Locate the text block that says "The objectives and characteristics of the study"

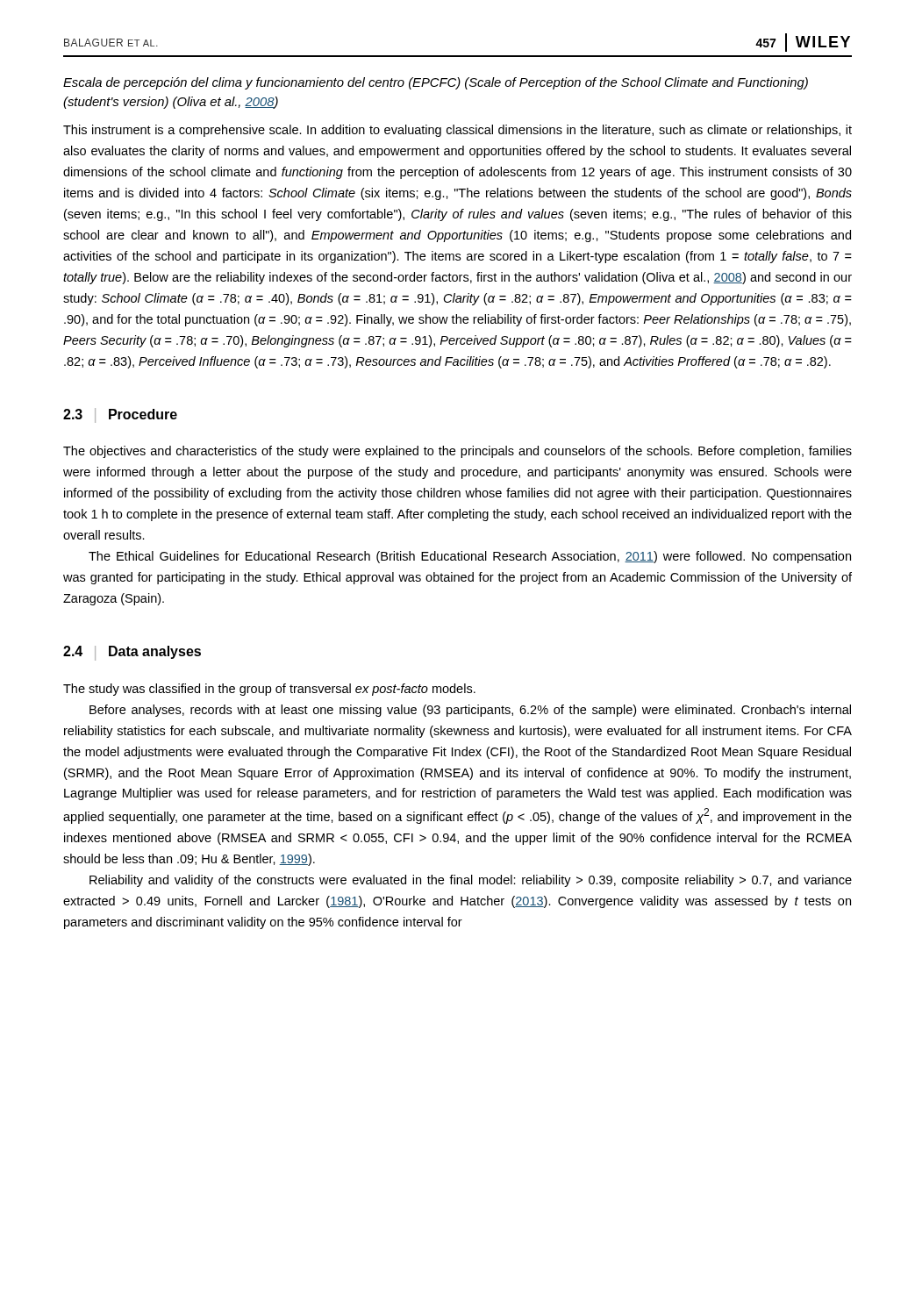click(458, 526)
